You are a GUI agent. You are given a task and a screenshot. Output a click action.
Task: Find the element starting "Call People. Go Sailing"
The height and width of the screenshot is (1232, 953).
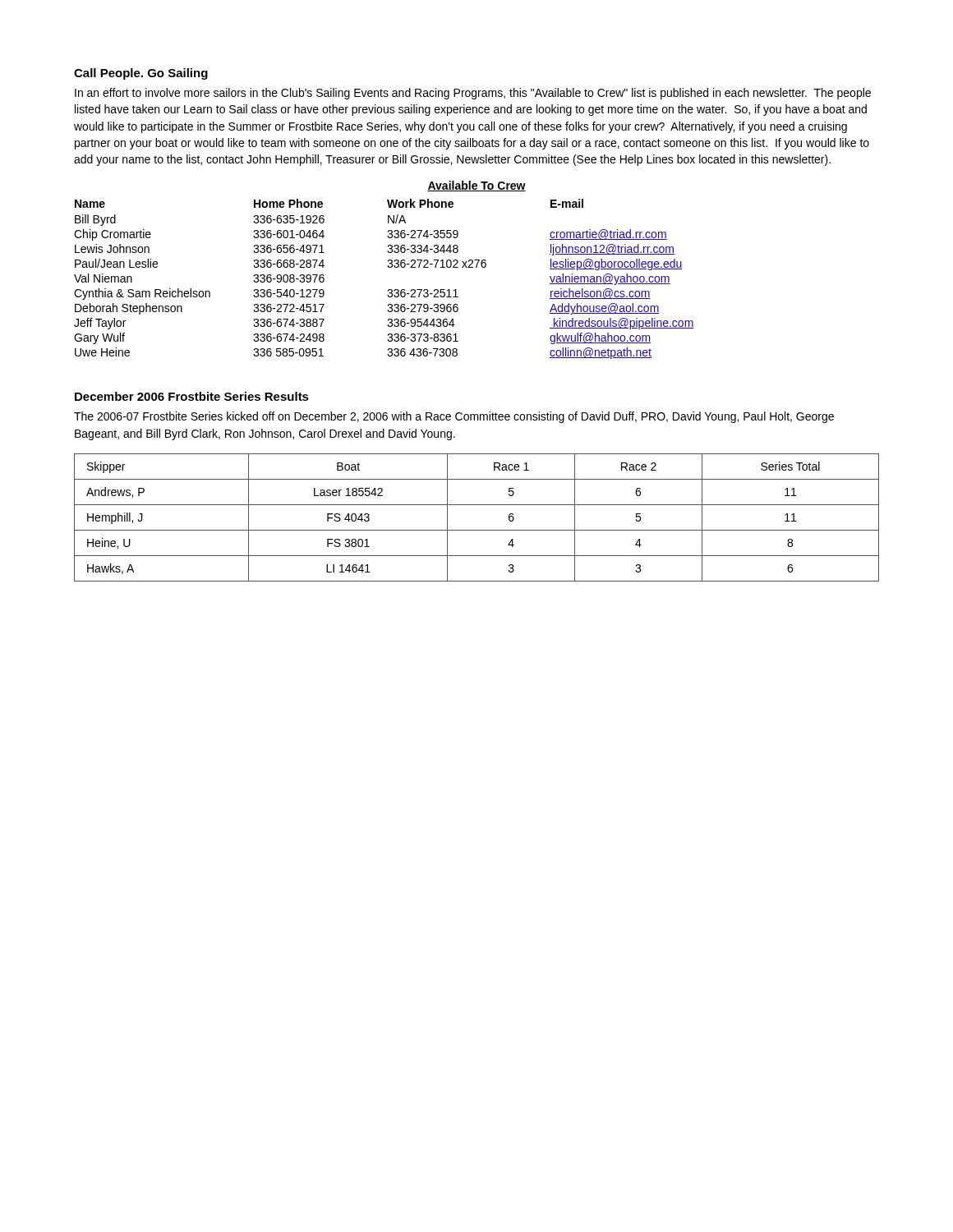[x=141, y=73]
